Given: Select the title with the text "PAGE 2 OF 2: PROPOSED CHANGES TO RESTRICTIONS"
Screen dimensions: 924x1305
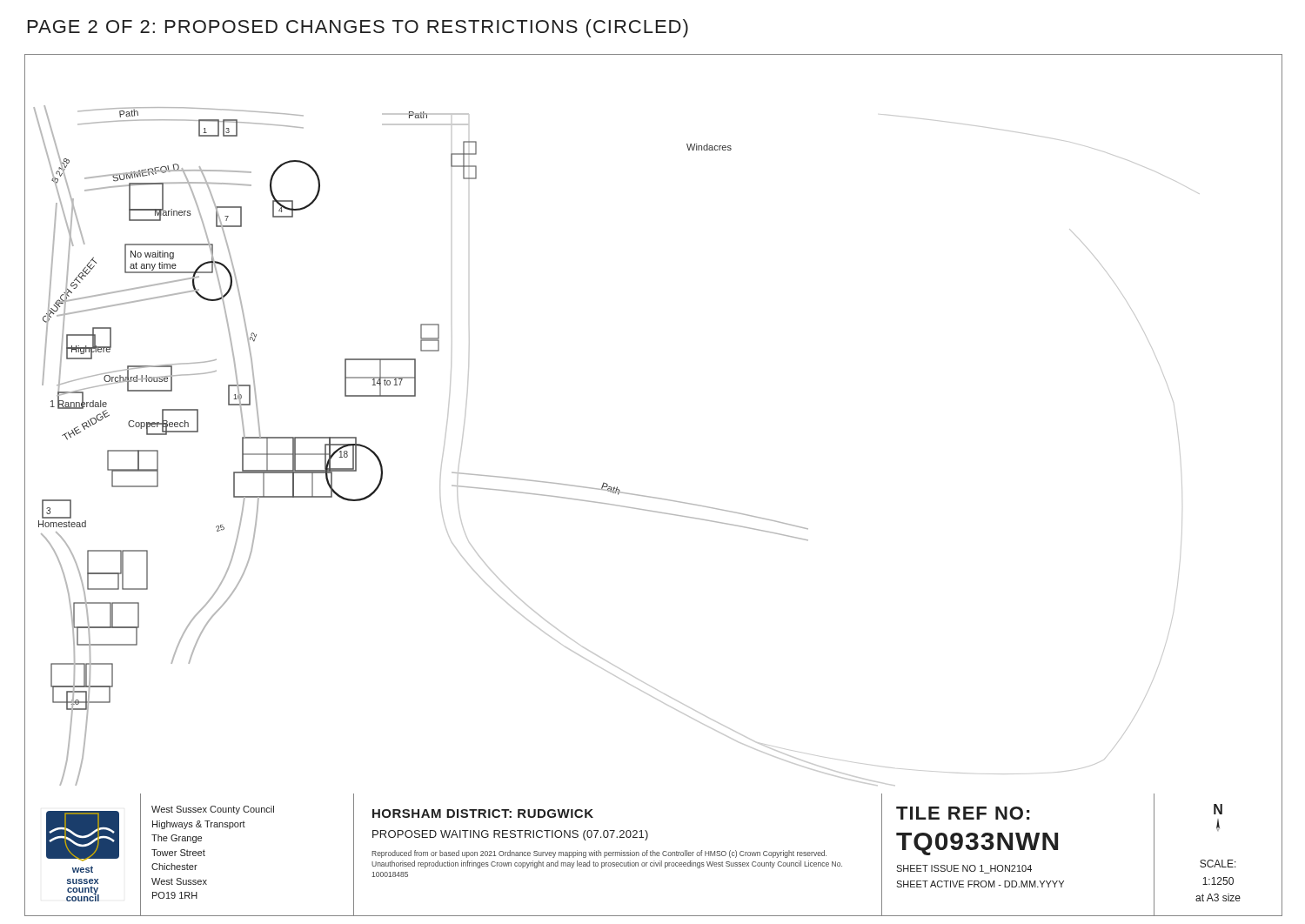Looking at the screenshot, I should coord(358,27).
